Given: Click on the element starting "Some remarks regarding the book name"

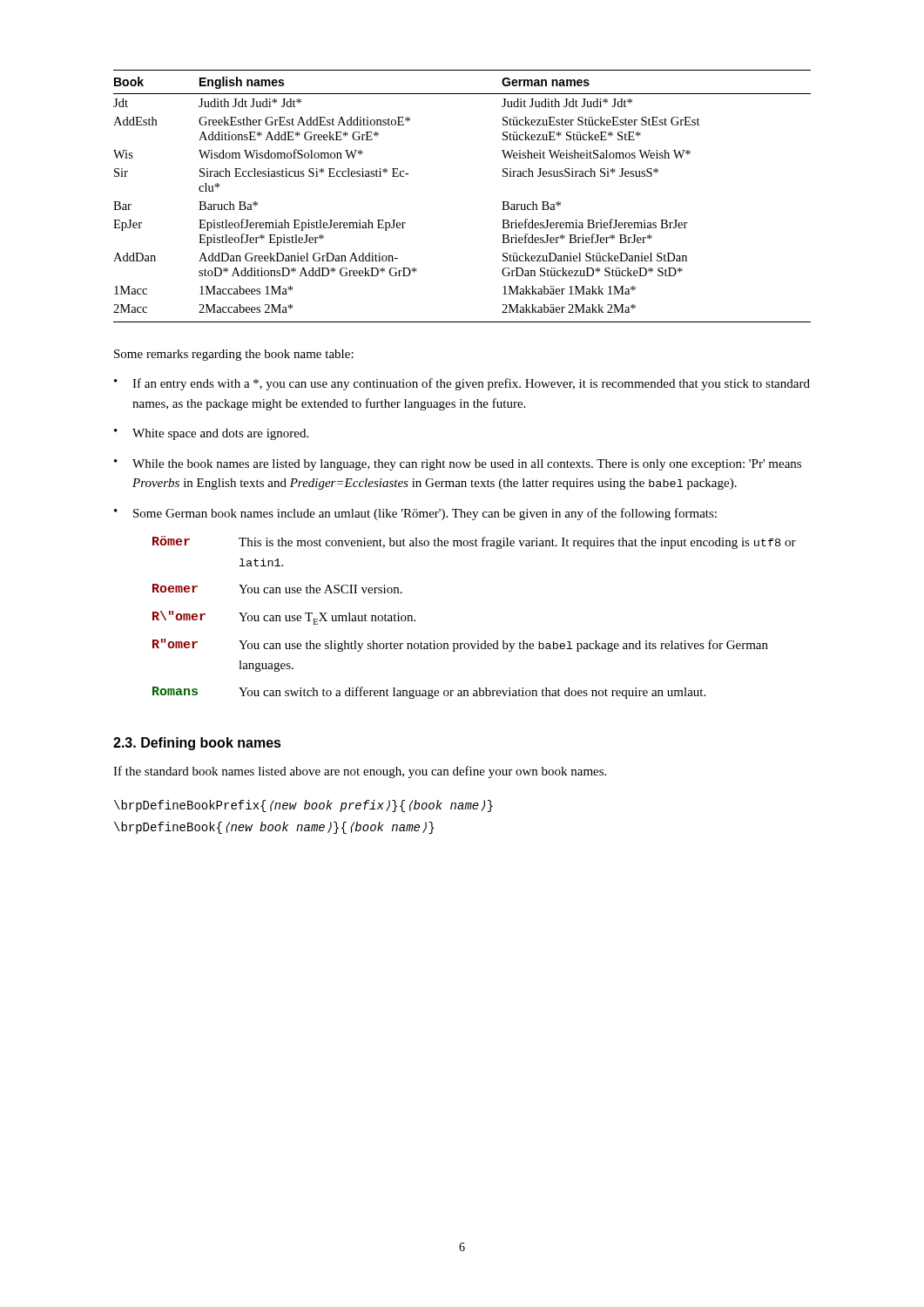Looking at the screenshot, I should (x=234, y=354).
